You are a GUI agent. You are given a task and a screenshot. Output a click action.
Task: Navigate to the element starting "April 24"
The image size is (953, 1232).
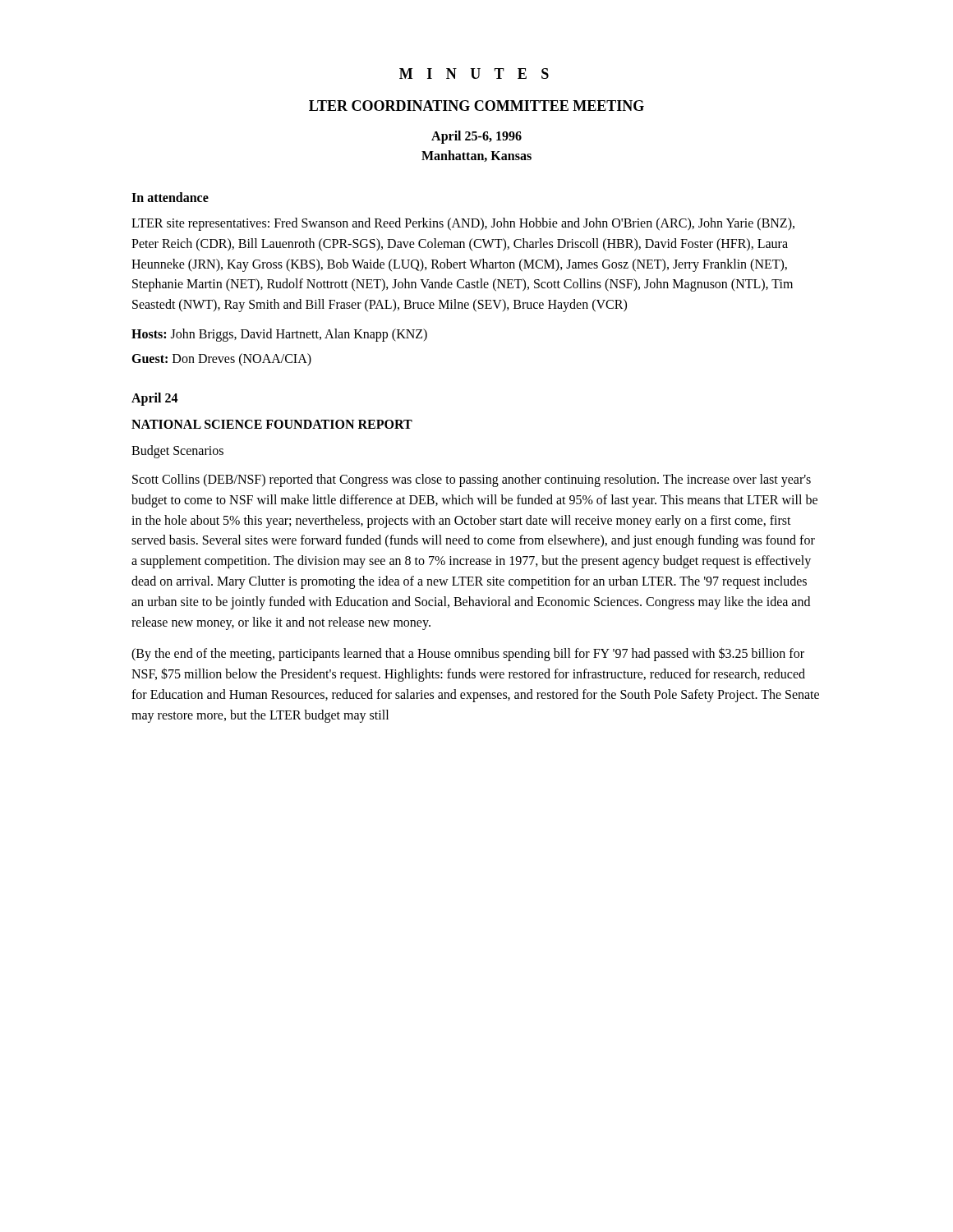[x=155, y=398]
